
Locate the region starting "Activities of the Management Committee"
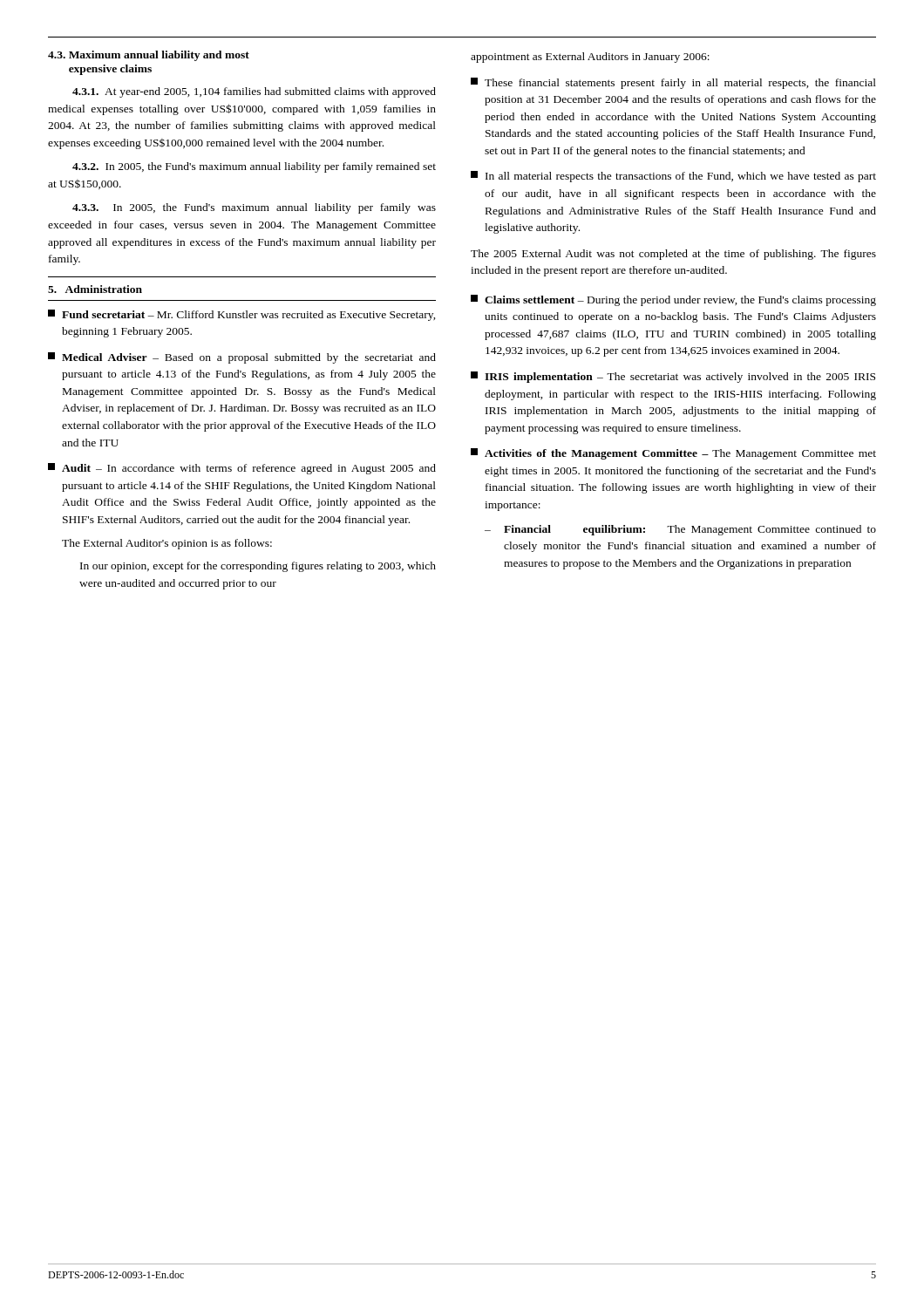[673, 454]
